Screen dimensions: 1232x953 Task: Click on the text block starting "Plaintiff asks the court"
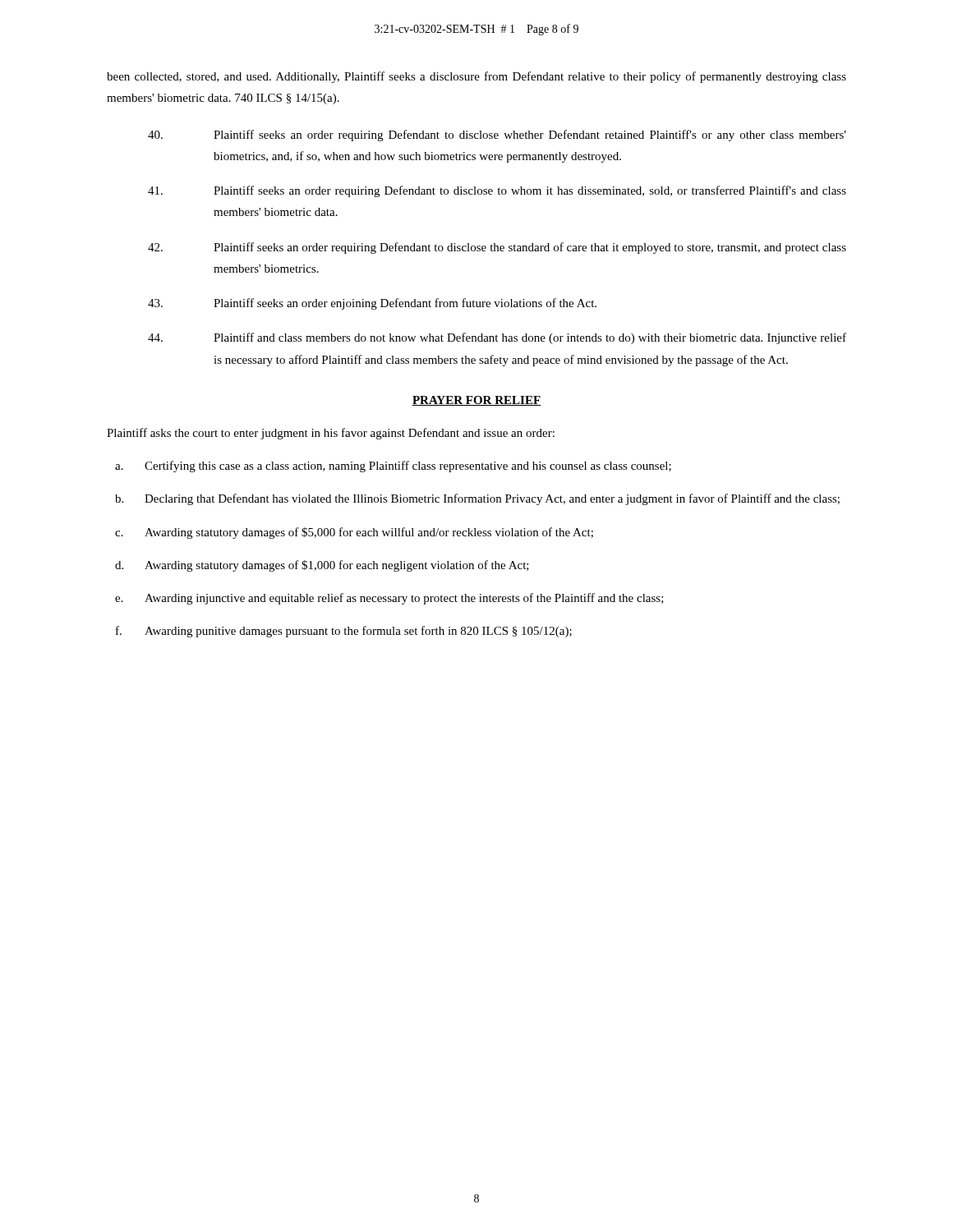pos(331,433)
